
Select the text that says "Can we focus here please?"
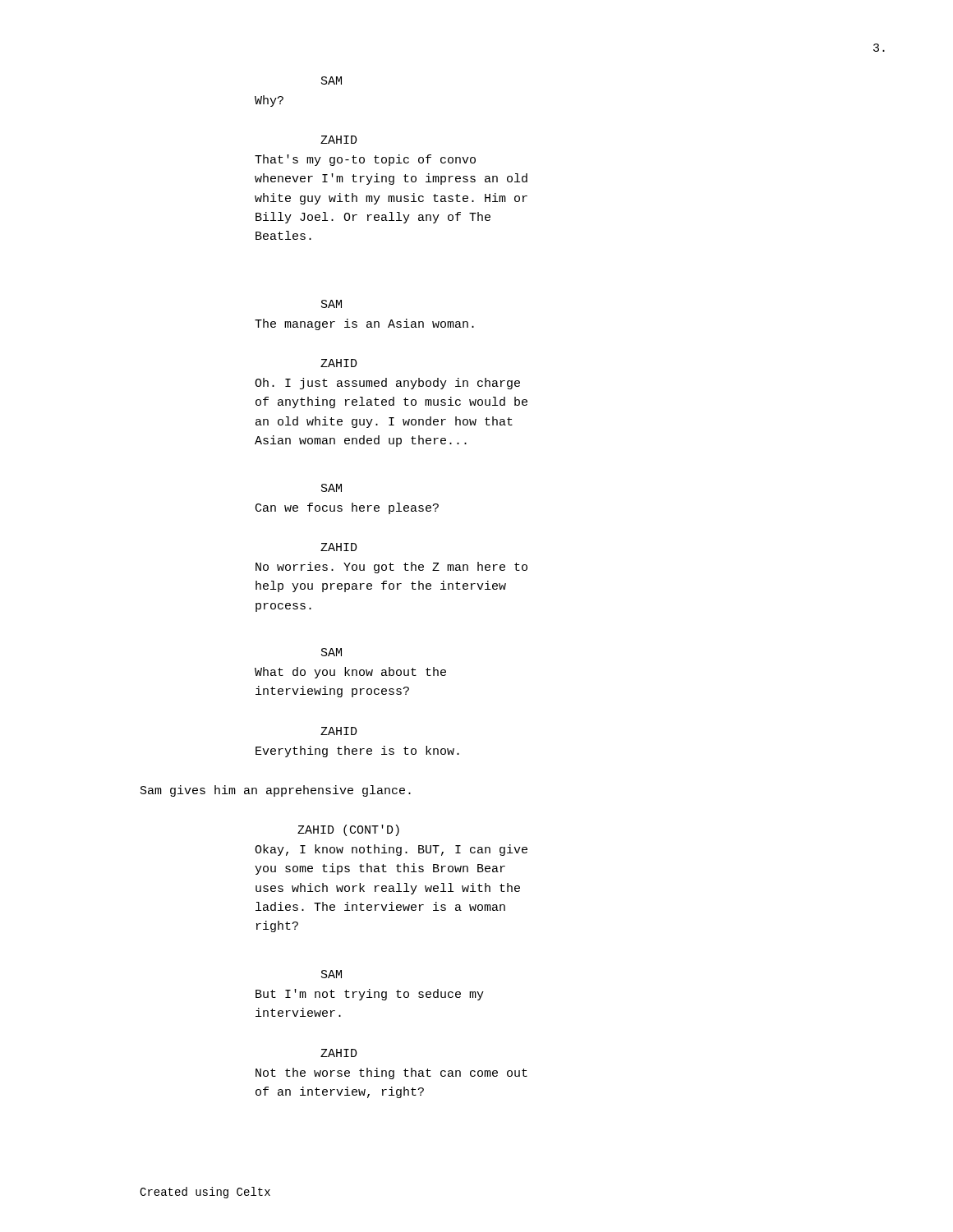pos(347,509)
